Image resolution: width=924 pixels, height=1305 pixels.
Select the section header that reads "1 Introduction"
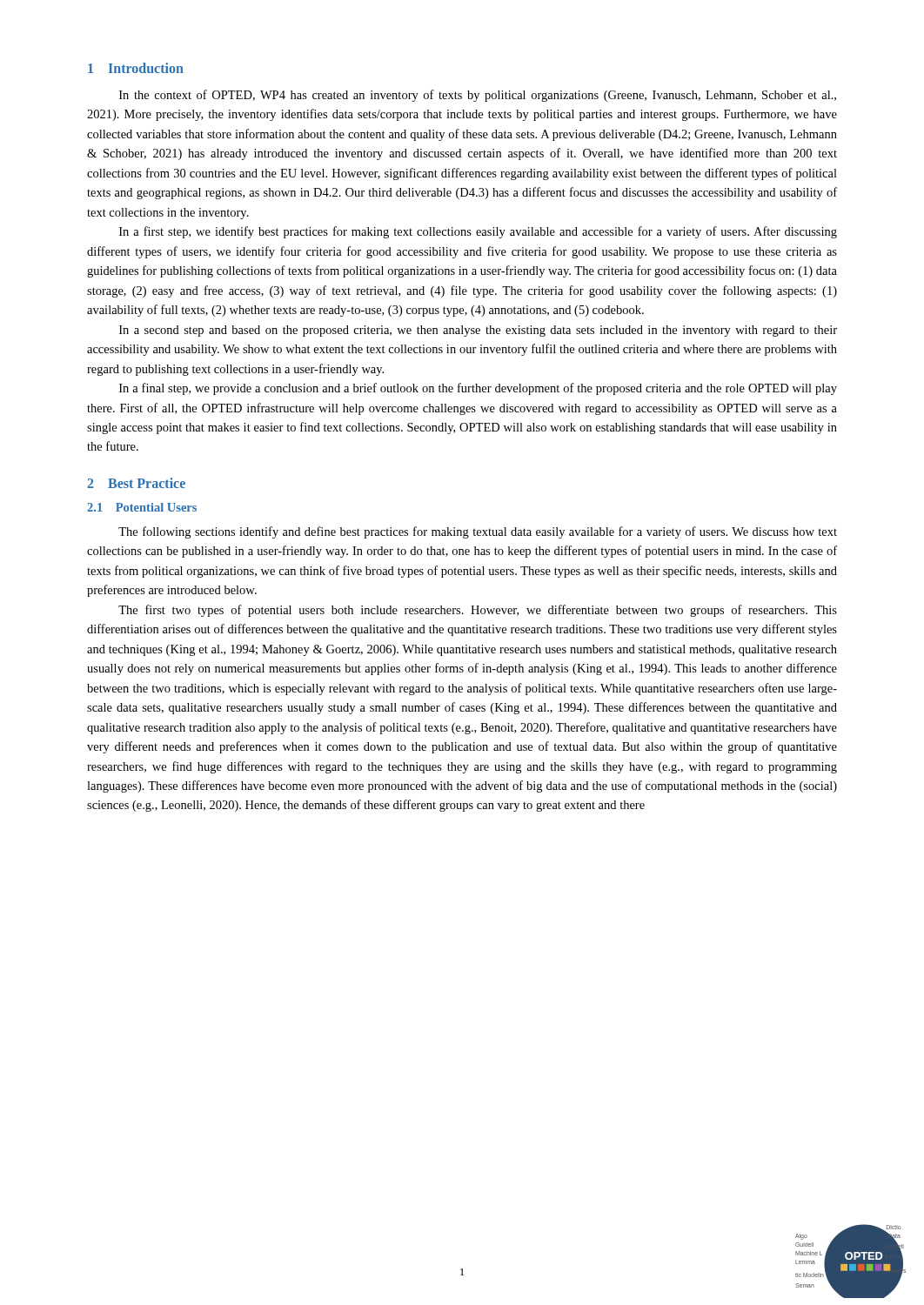(x=135, y=68)
